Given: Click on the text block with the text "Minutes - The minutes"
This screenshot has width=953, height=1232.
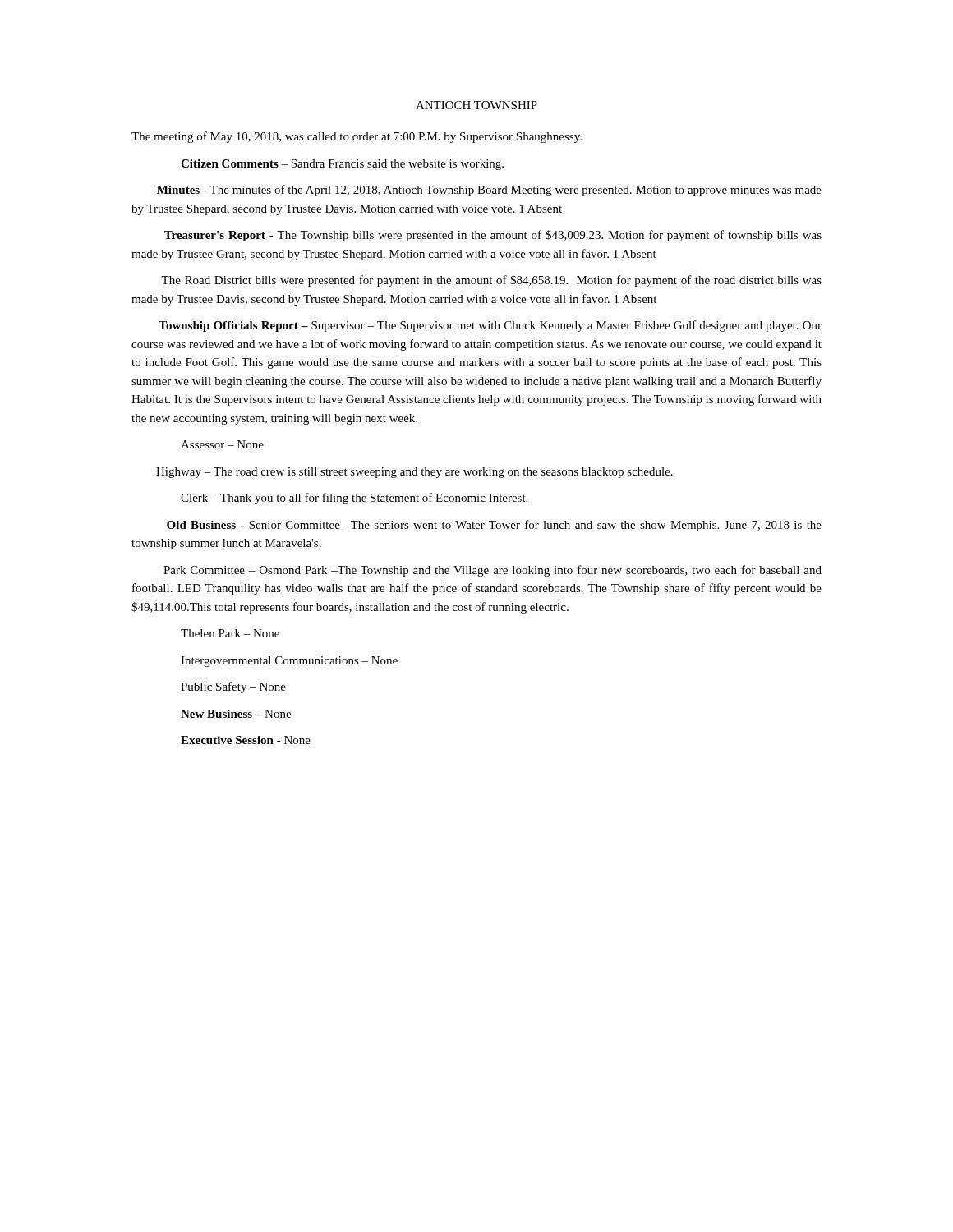Looking at the screenshot, I should coord(476,199).
